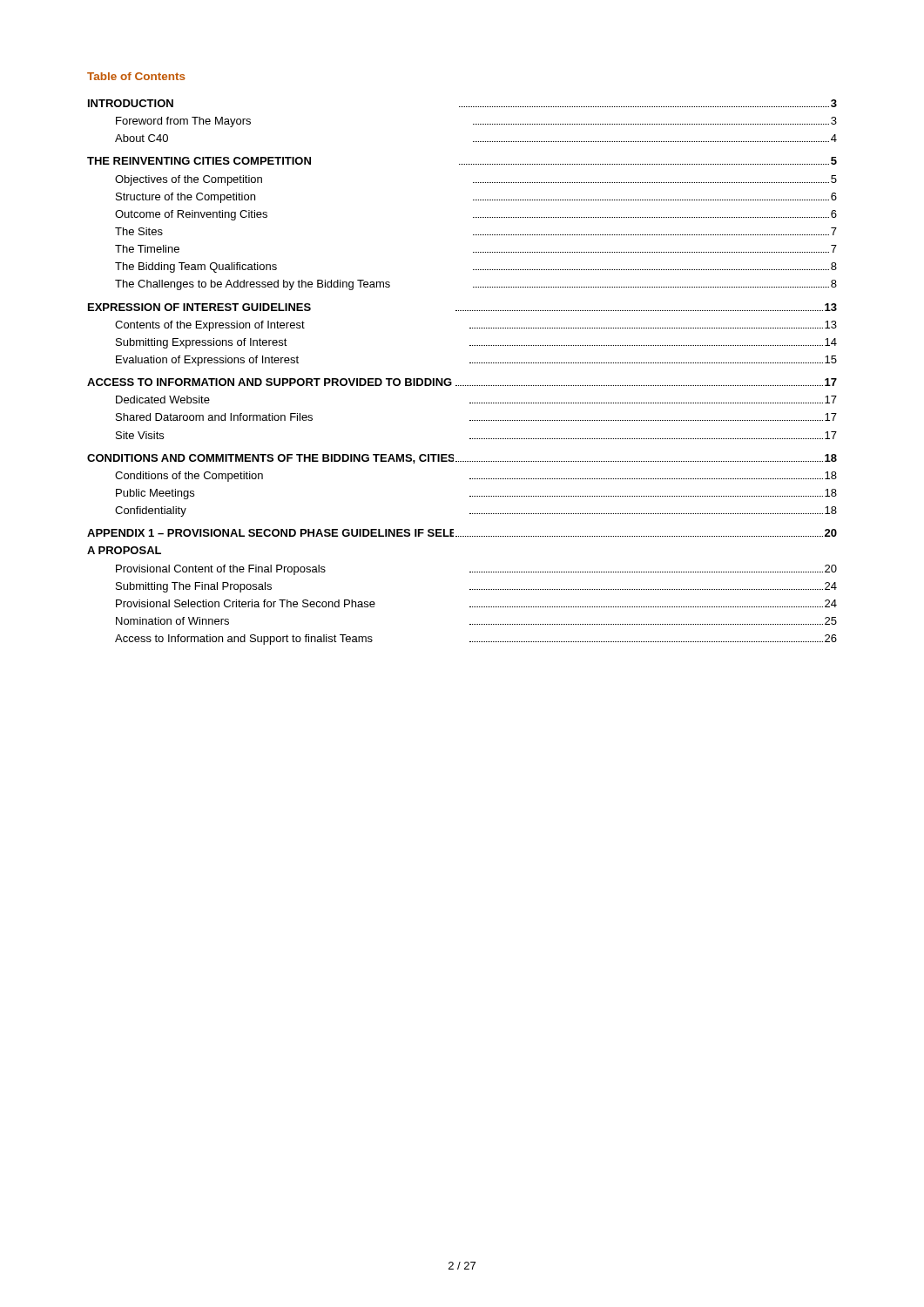Click on the list item that reads "Structure of the Competition 6"

[462, 197]
